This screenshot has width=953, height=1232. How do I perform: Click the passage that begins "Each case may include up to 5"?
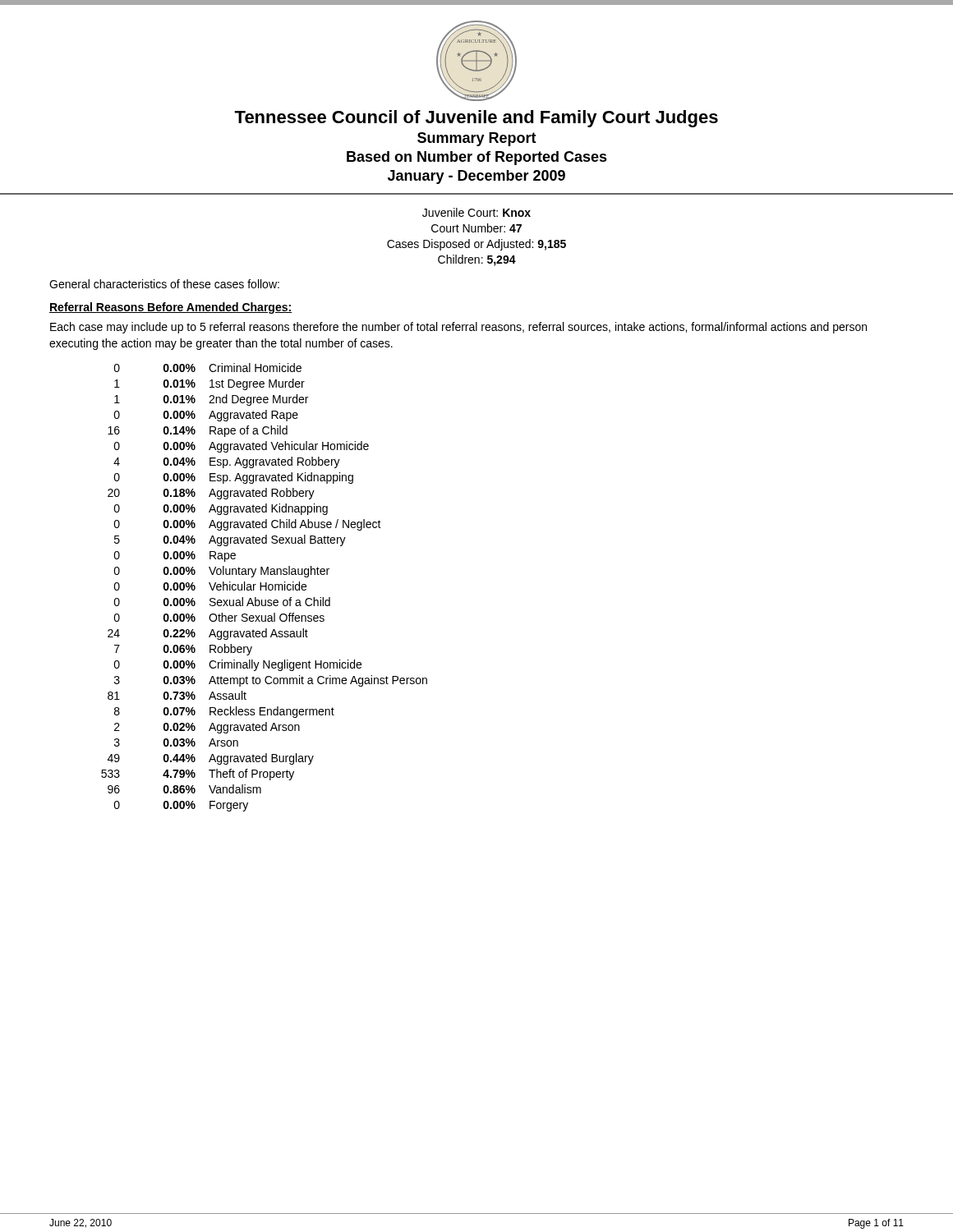[x=458, y=335]
